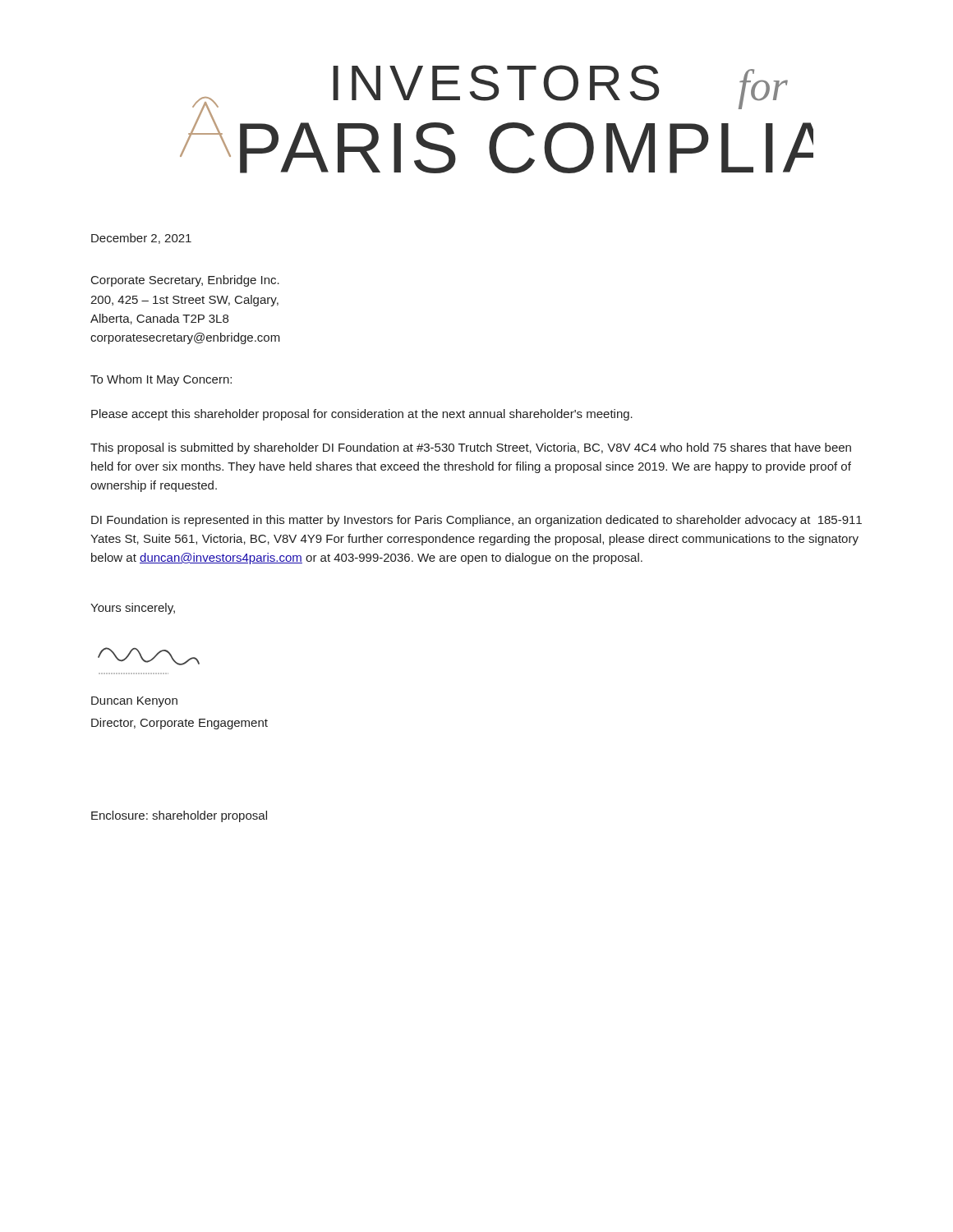Find the block starting "Enclosure: shareholder proposal"
Viewport: 953px width, 1232px height.
tap(179, 815)
